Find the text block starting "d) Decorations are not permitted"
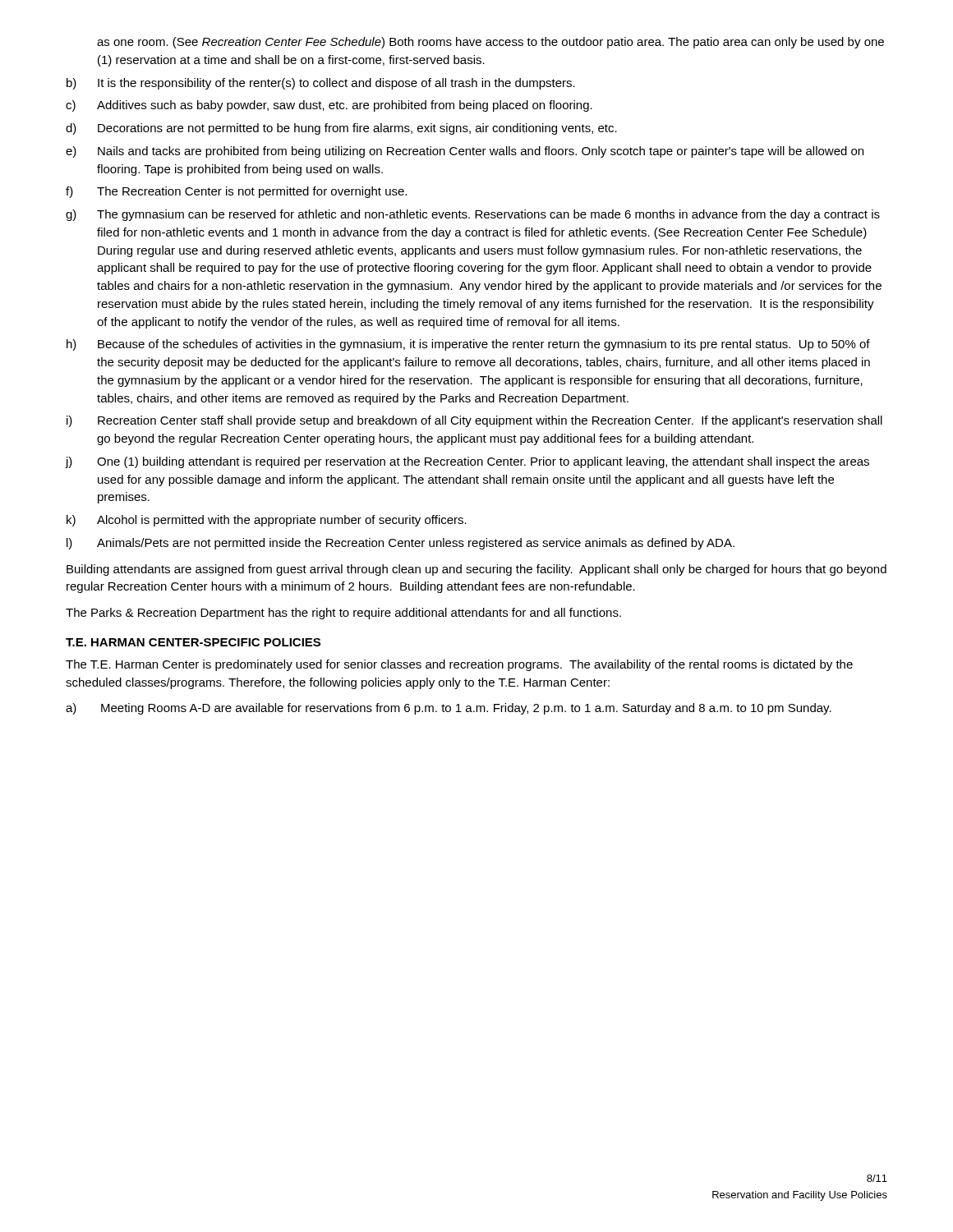This screenshot has width=953, height=1232. [476, 128]
